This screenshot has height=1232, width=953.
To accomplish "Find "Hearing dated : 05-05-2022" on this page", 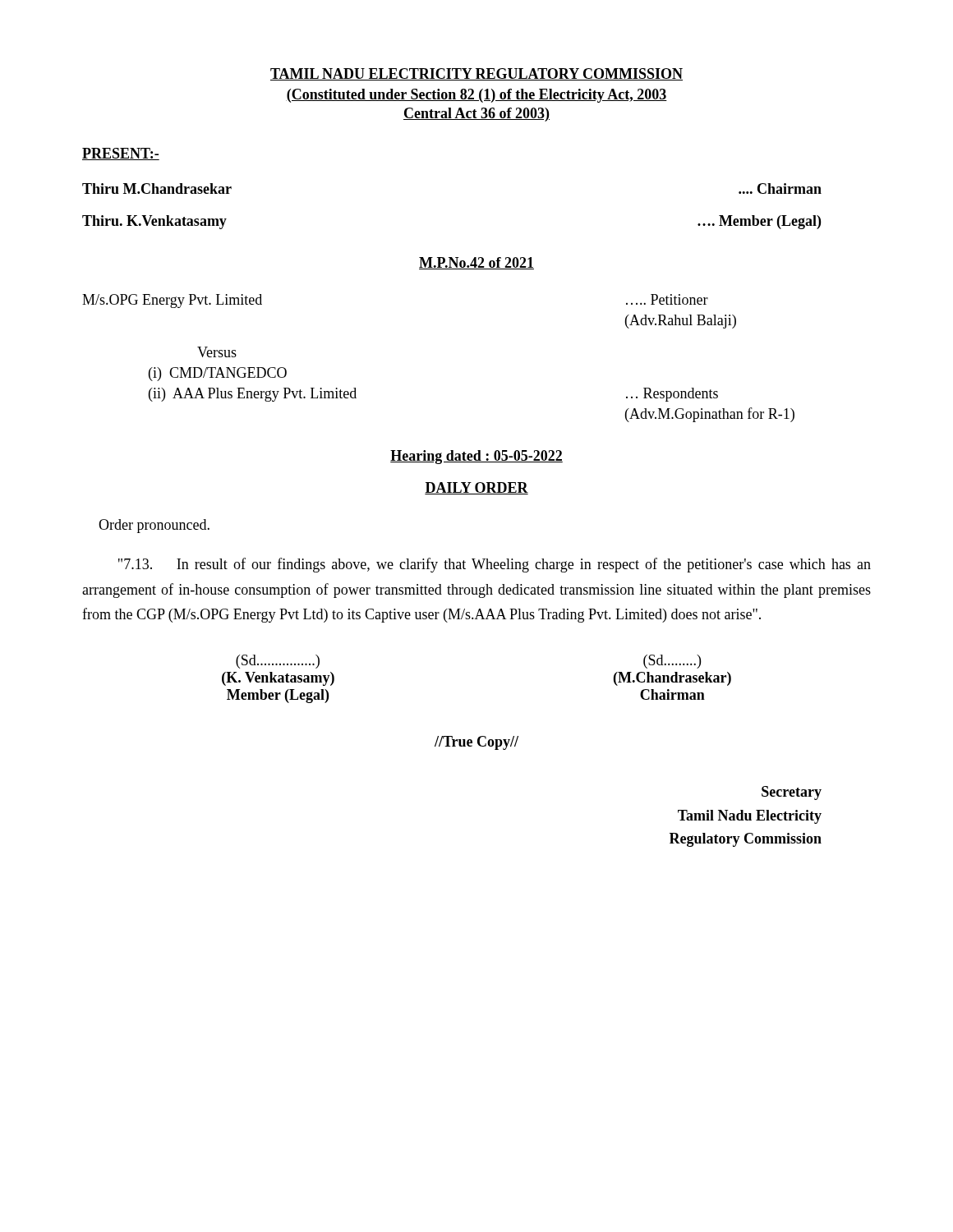I will pyautogui.click(x=476, y=456).
